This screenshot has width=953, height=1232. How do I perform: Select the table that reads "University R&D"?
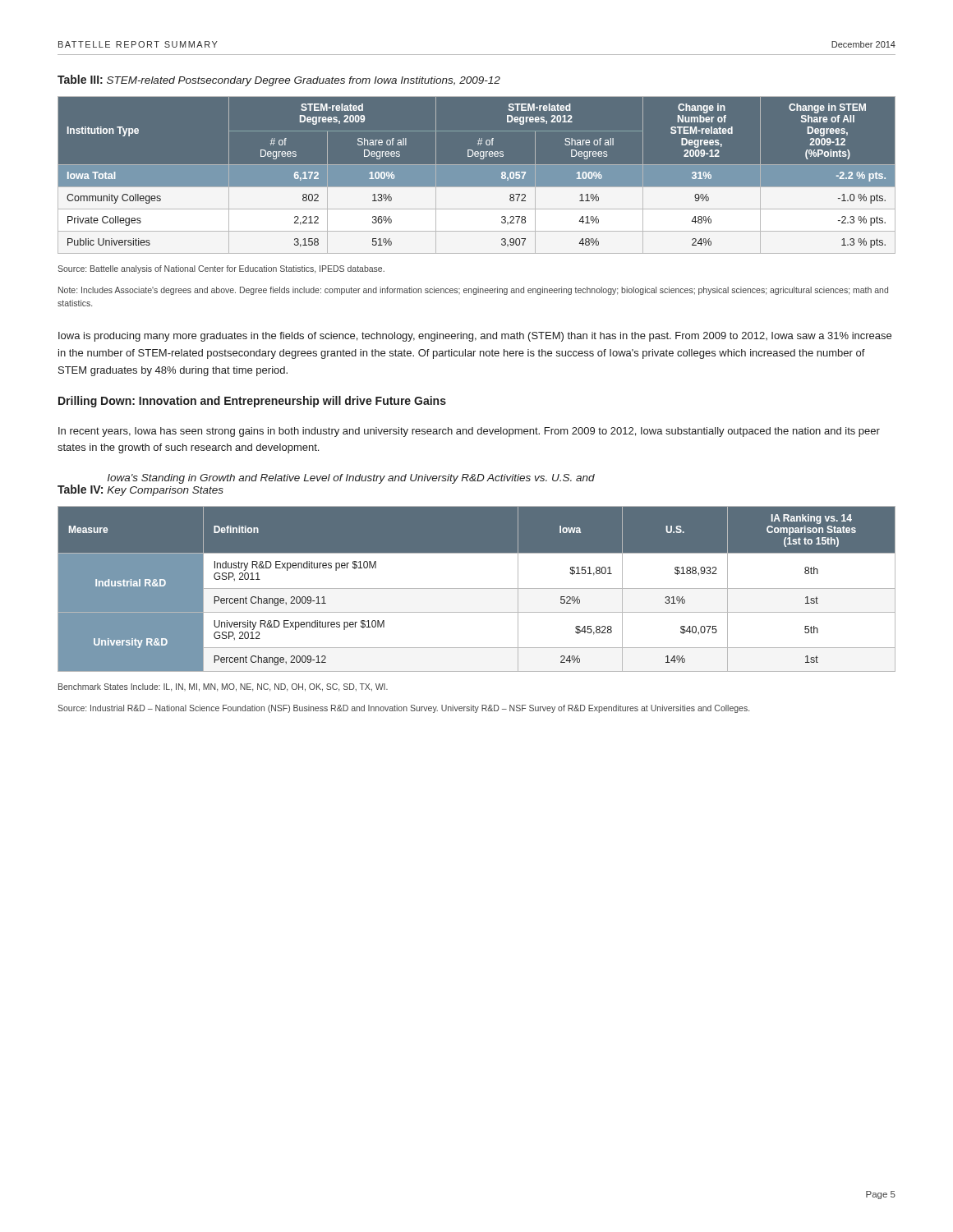(476, 589)
